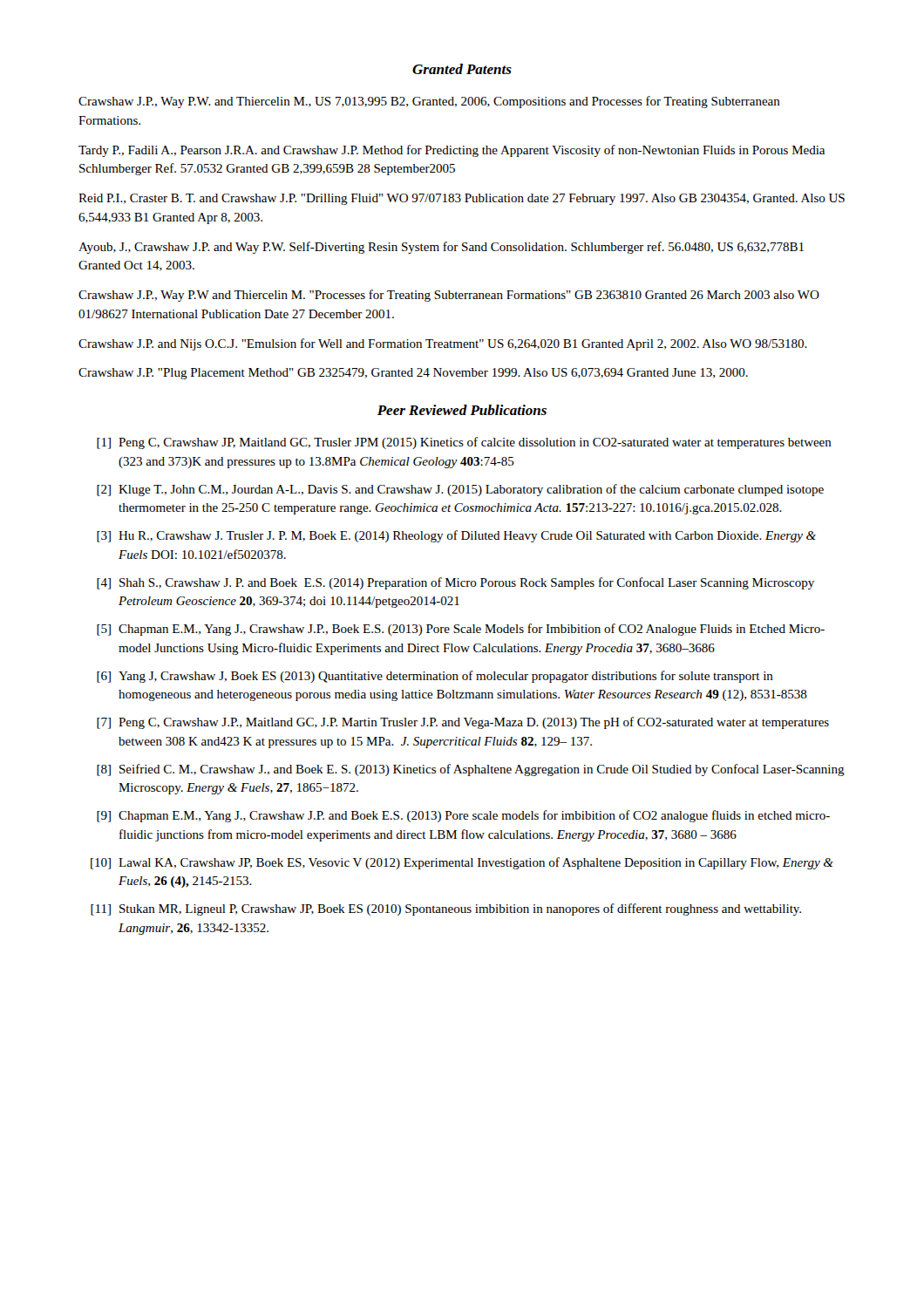Find the list item that reads "[8] Seifried C."
This screenshot has height=1308, width=924.
click(x=462, y=779)
